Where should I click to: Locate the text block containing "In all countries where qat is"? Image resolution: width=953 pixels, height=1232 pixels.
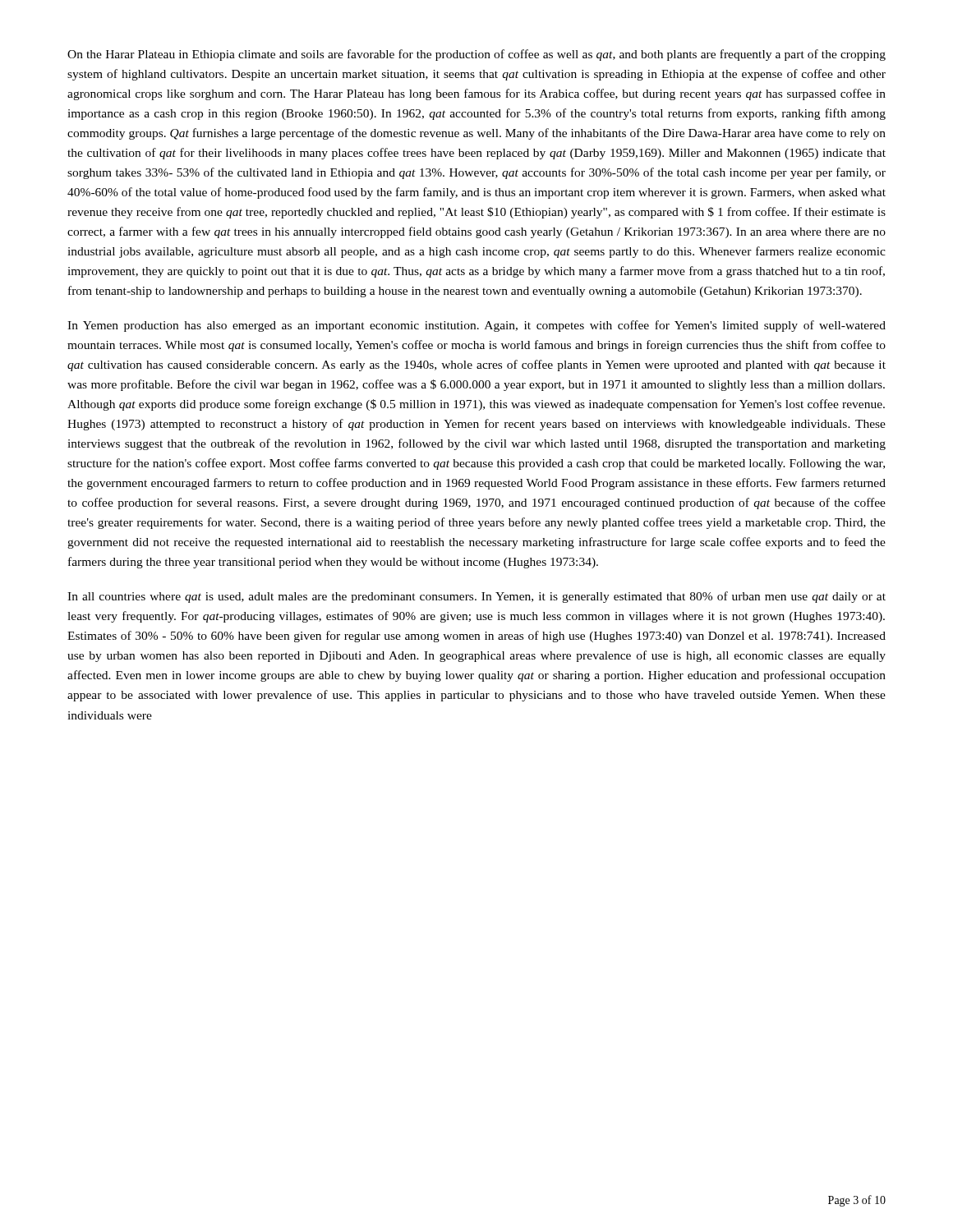476,655
